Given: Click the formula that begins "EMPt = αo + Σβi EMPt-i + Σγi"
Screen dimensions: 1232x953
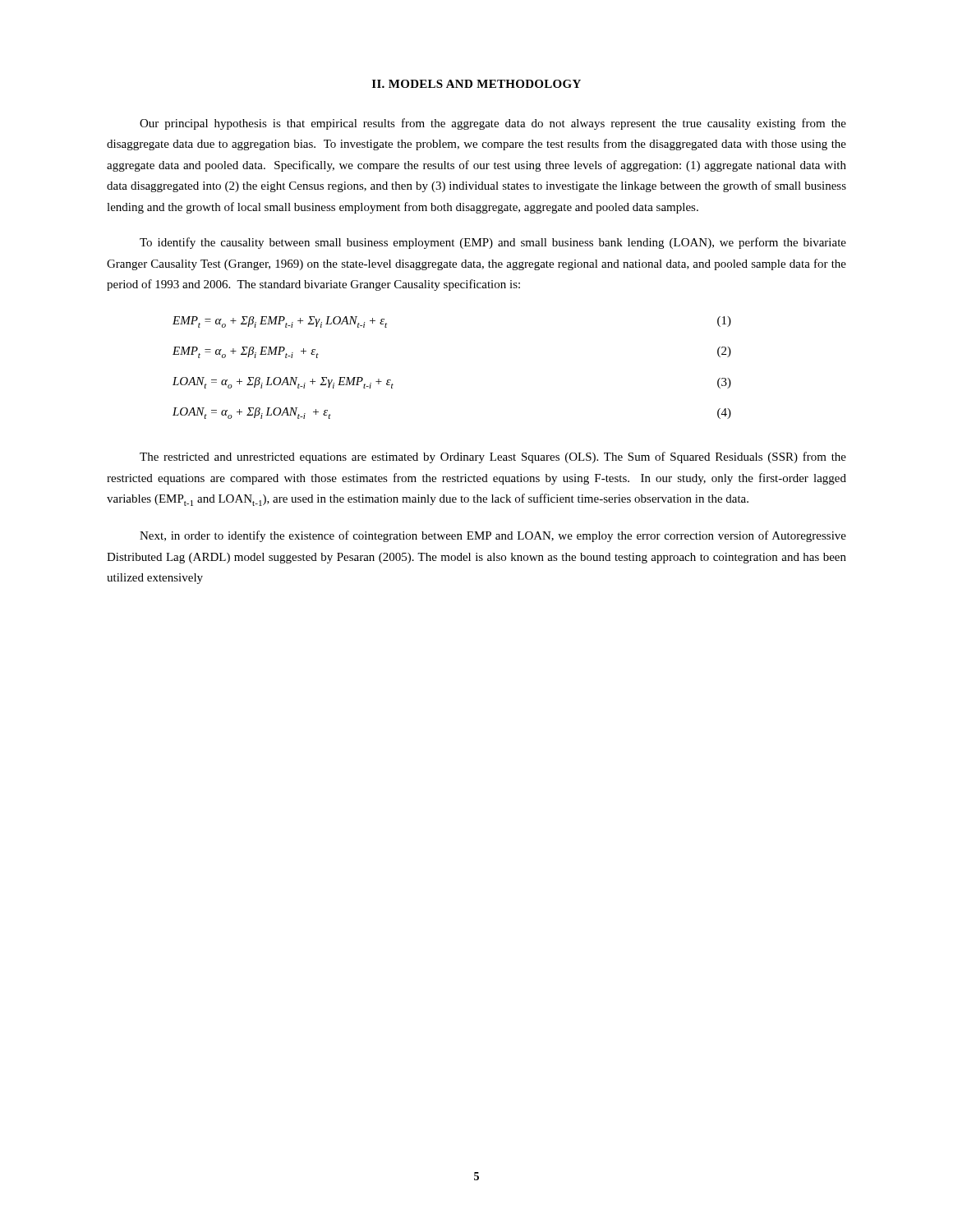Looking at the screenshot, I should [276, 322].
